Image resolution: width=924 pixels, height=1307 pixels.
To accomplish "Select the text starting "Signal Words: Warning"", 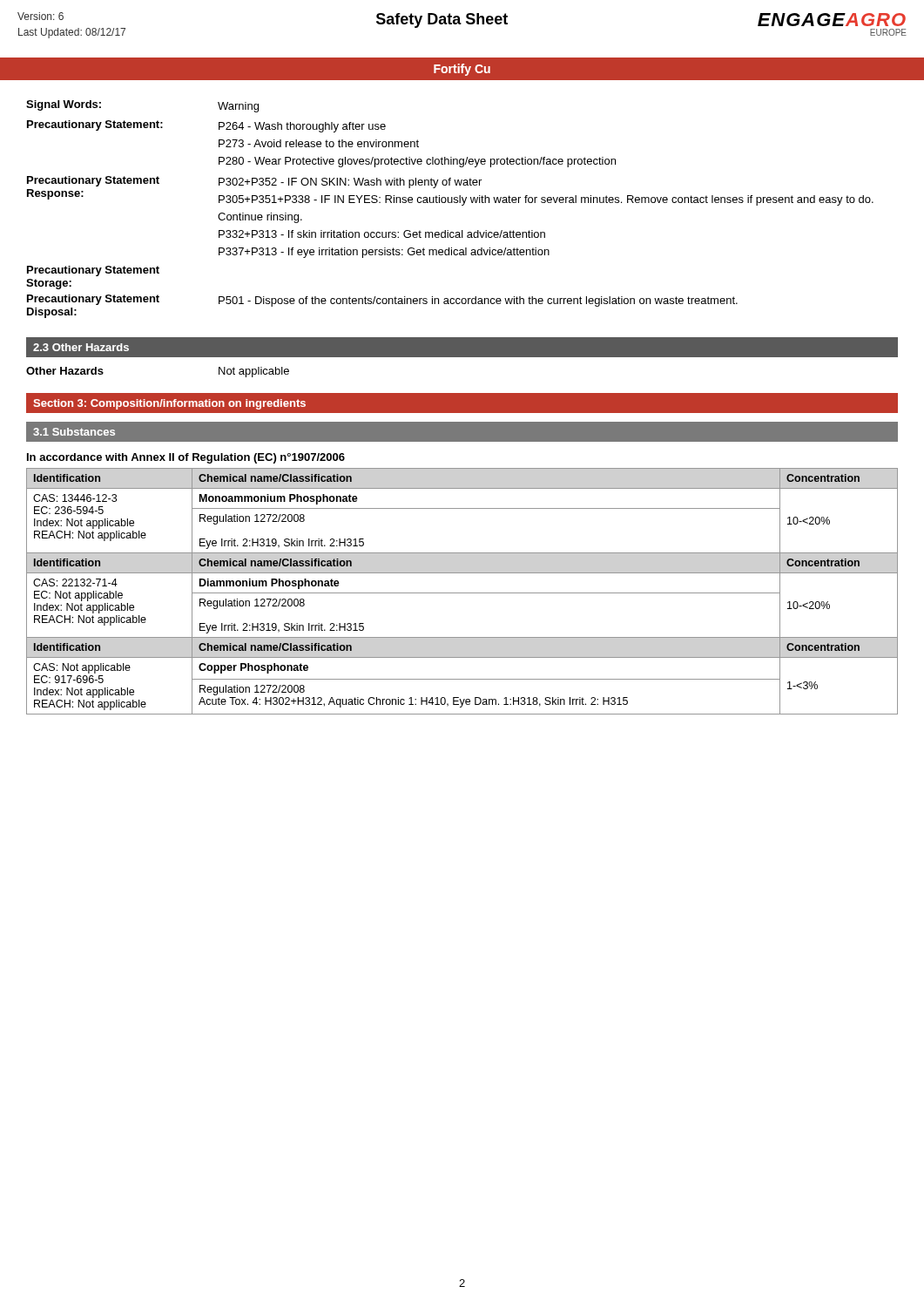I will (x=71, y=106).
